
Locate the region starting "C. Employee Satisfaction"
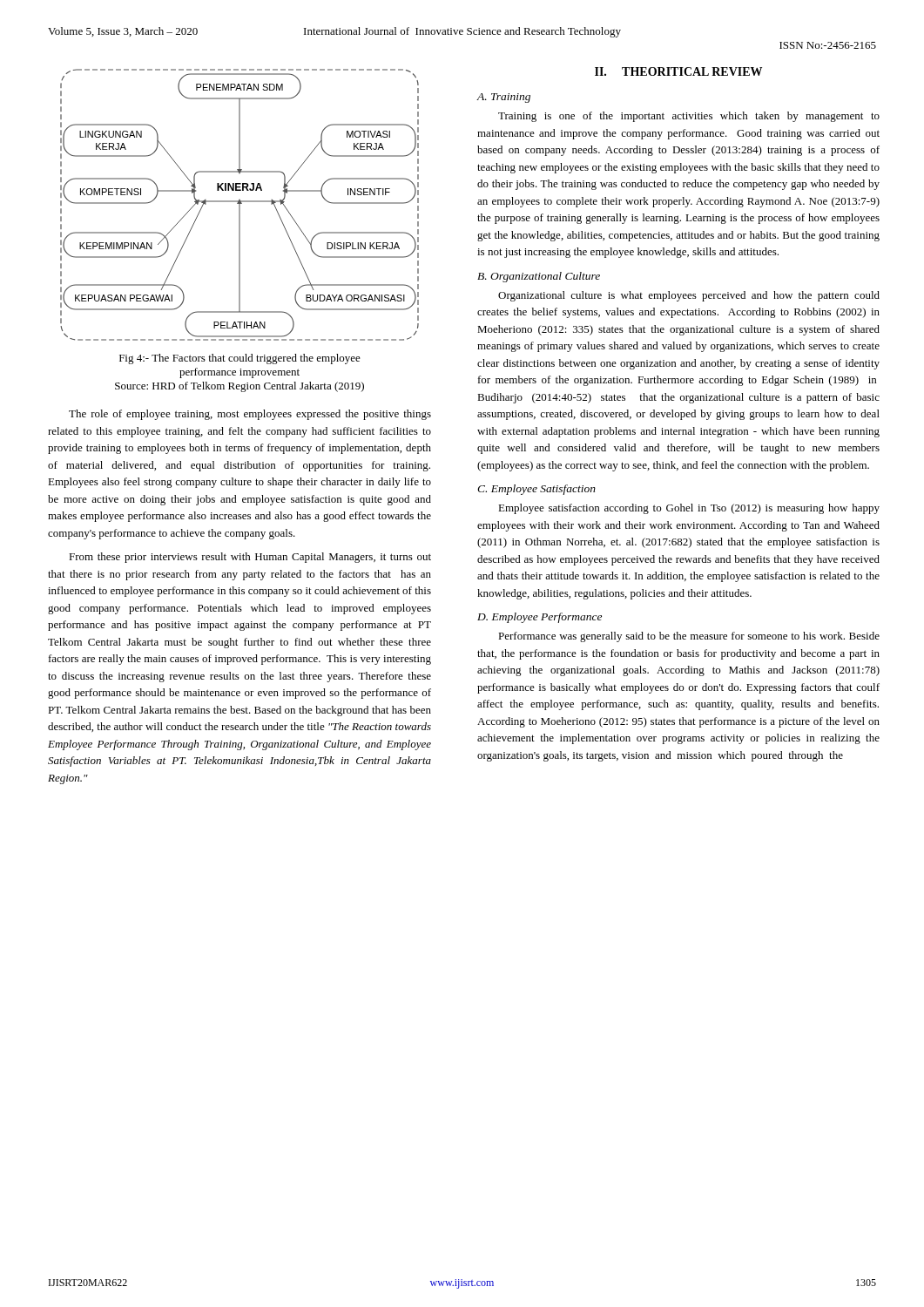point(537,488)
